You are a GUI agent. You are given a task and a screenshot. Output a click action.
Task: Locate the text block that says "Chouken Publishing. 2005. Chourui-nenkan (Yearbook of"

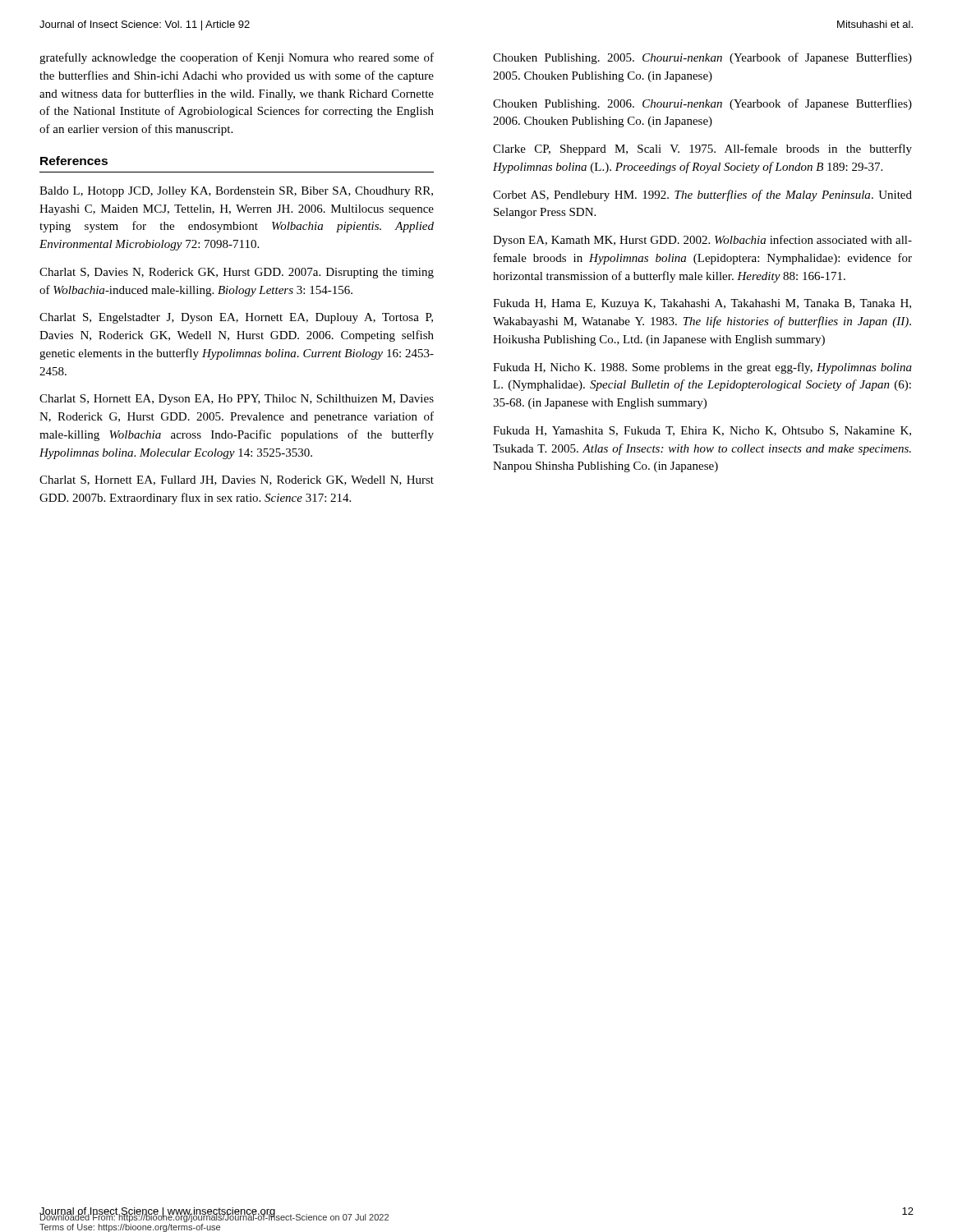click(x=702, y=66)
